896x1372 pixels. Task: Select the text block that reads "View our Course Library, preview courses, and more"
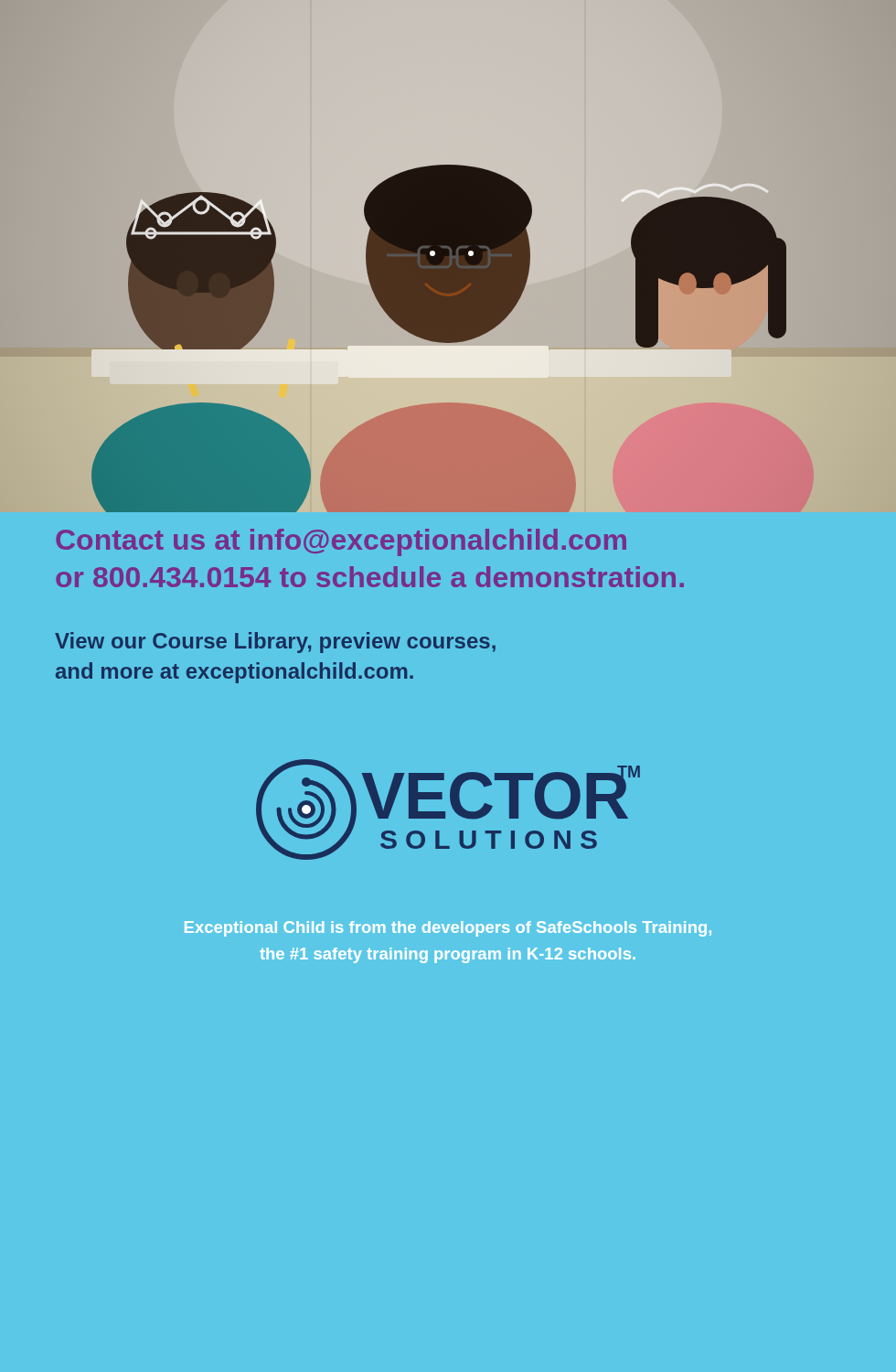point(276,656)
